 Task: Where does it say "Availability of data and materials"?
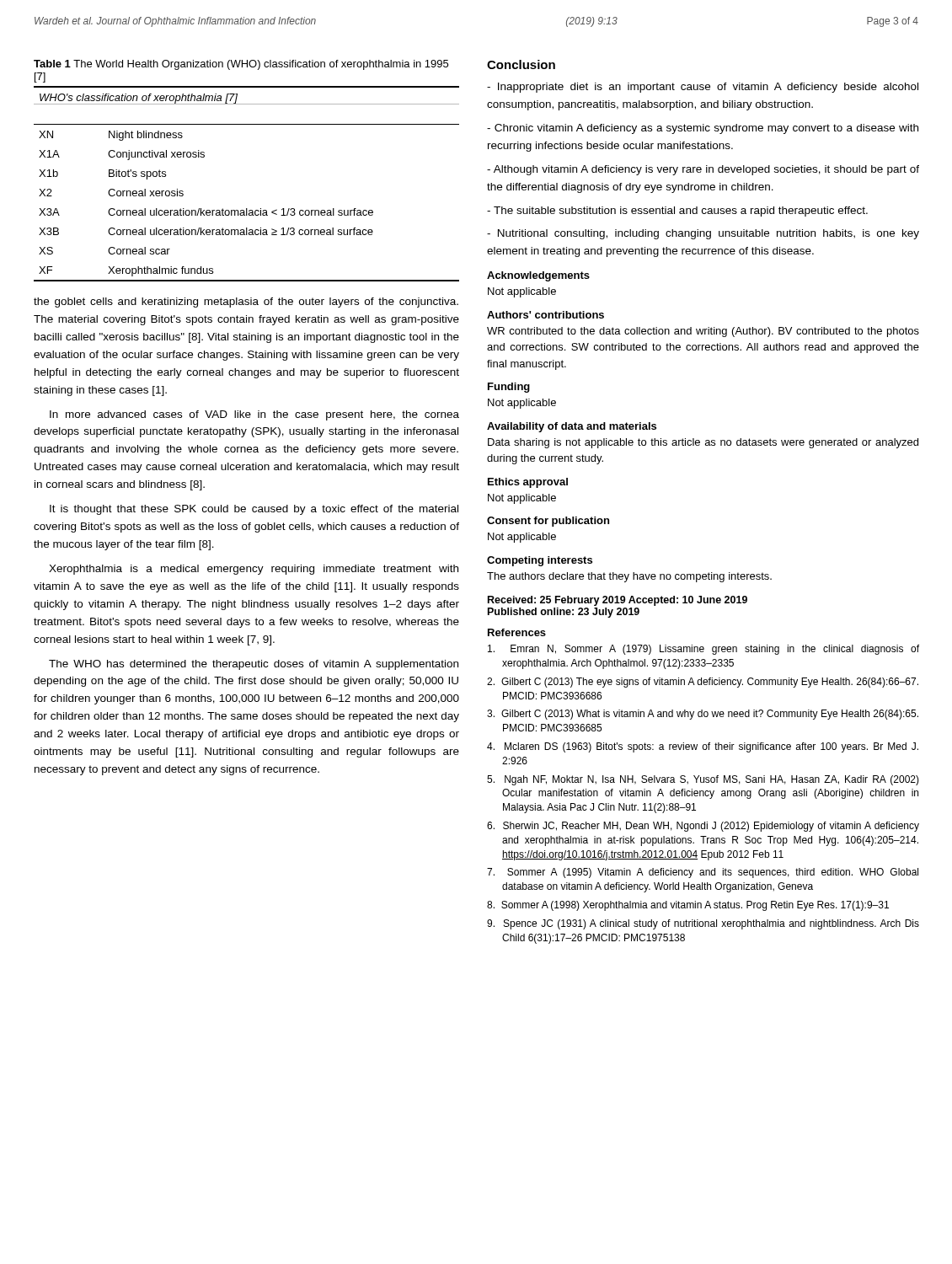(x=572, y=426)
